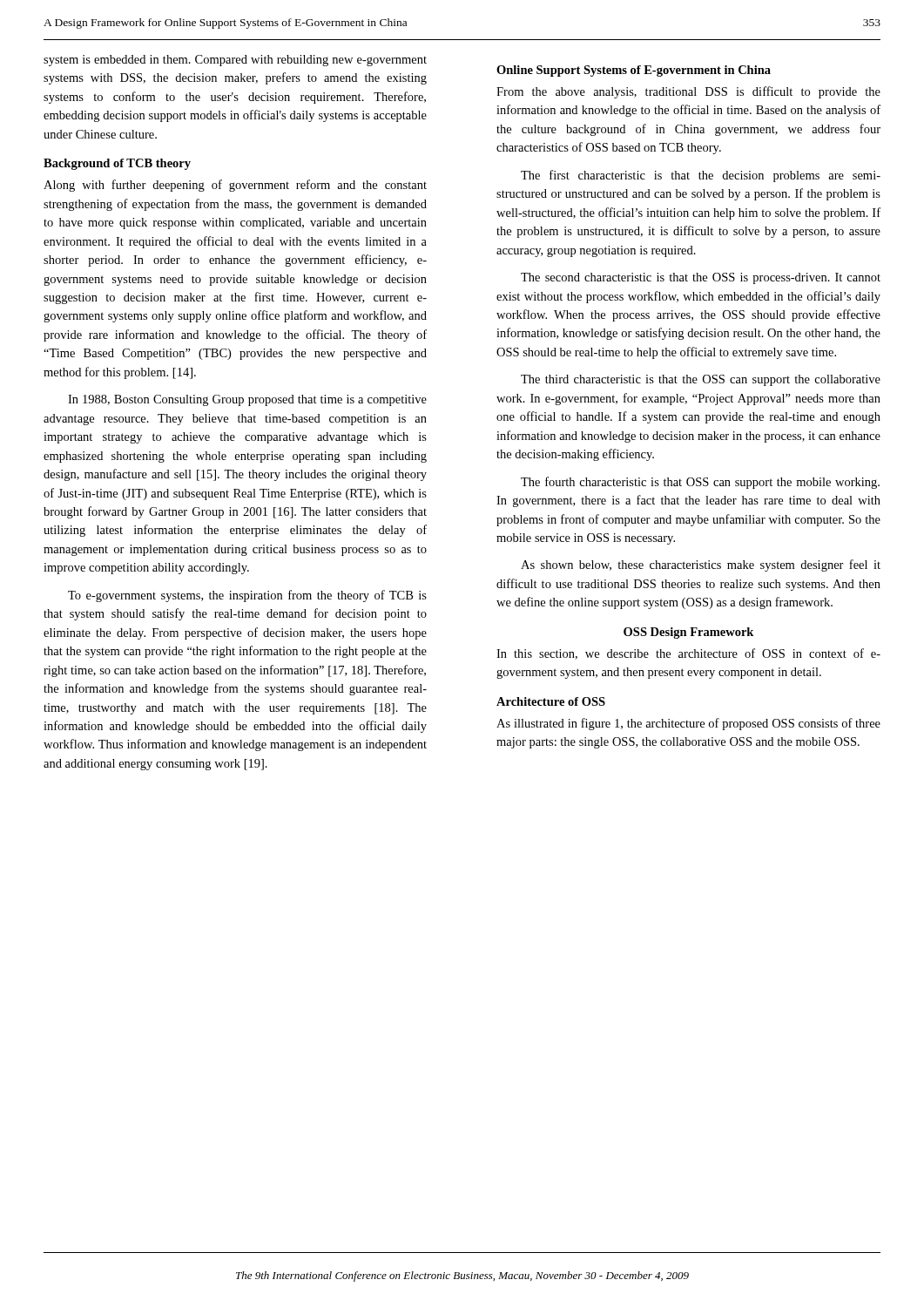
Task: Find the element starting "The first characteristic is that the decision"
Action: (688, 213)
